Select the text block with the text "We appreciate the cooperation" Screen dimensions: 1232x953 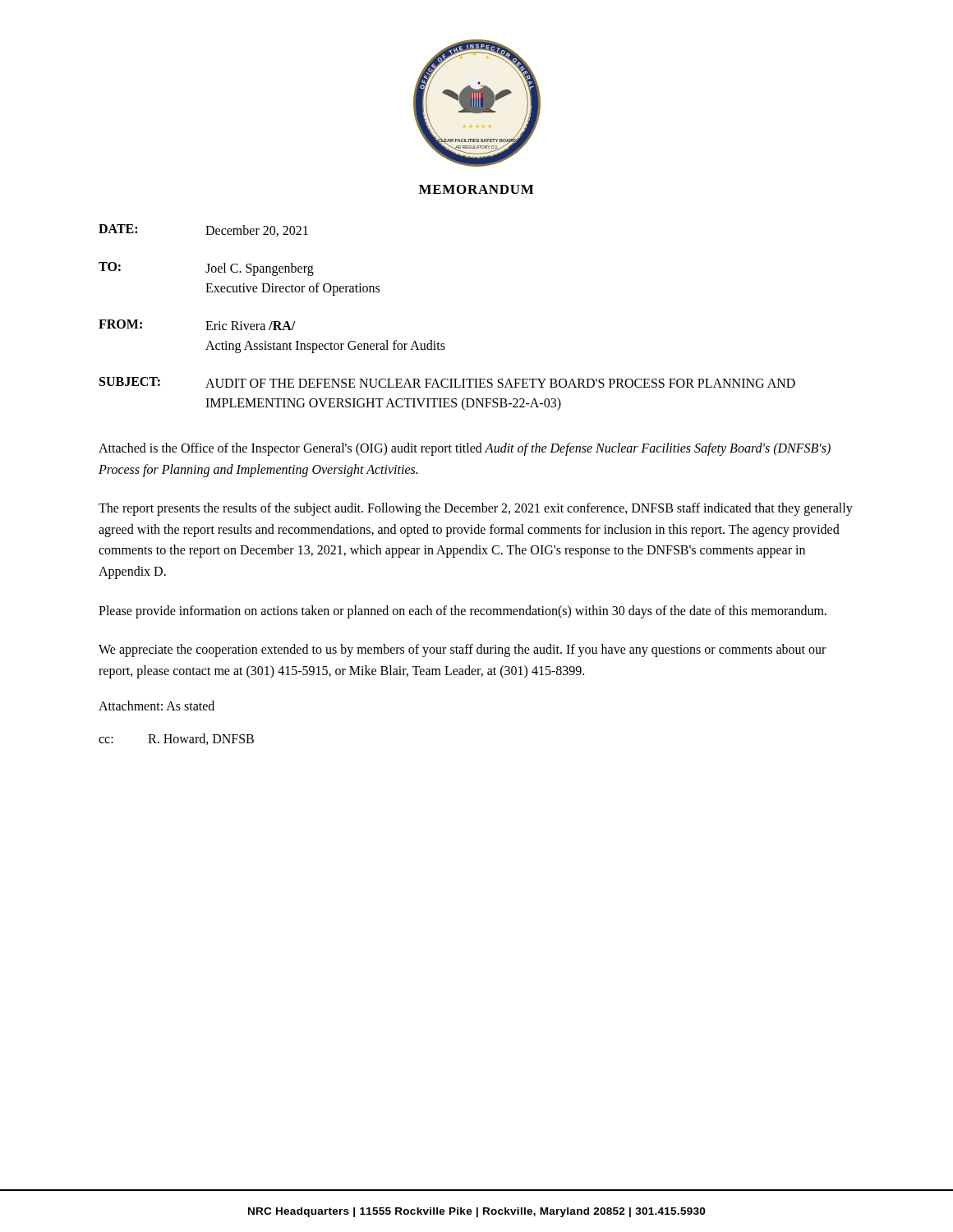pyautogui.click(x=462, y=660)
